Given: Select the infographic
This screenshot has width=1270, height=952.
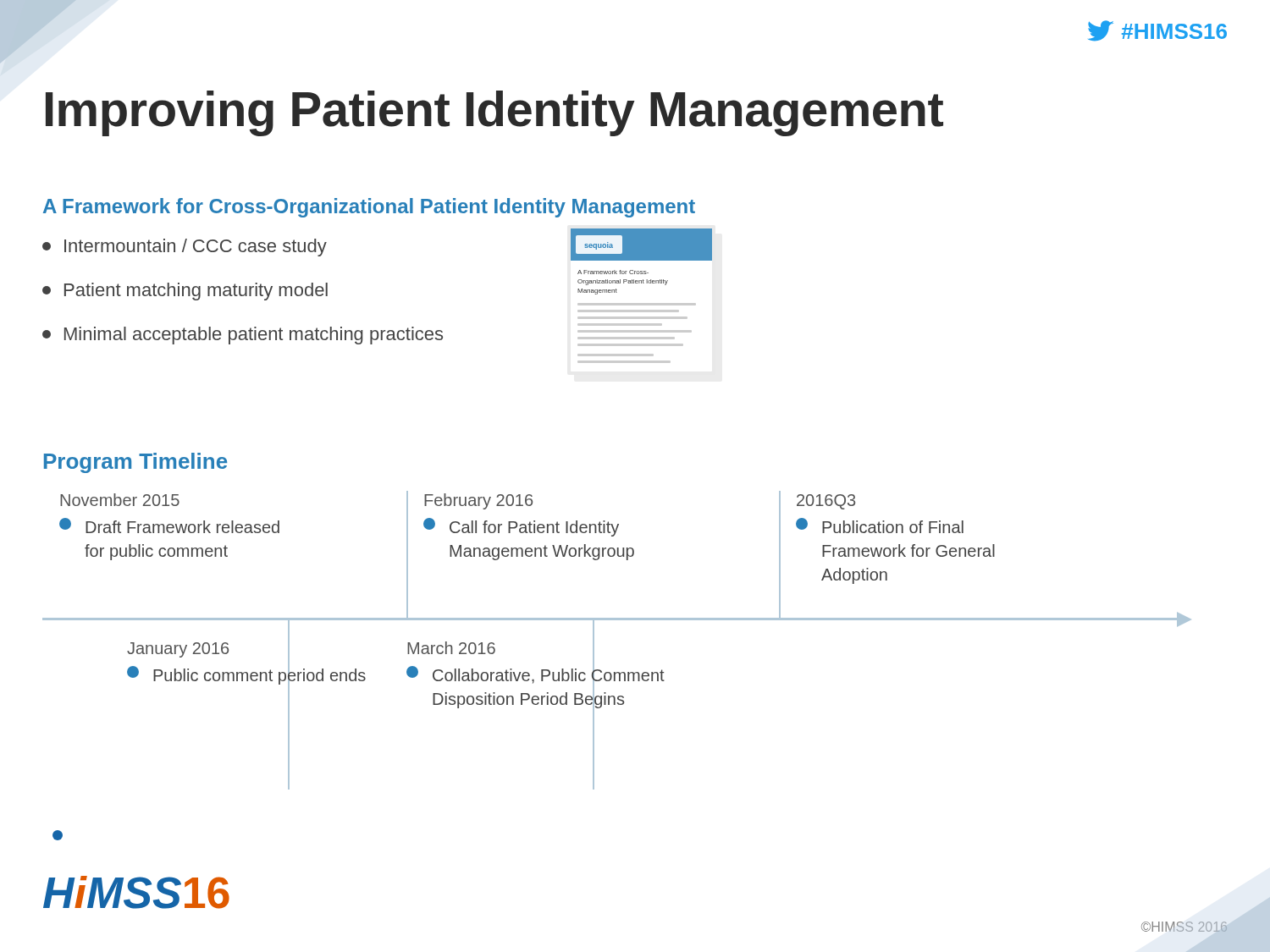Looking at the screenshot, I should [x=626, y=652].
